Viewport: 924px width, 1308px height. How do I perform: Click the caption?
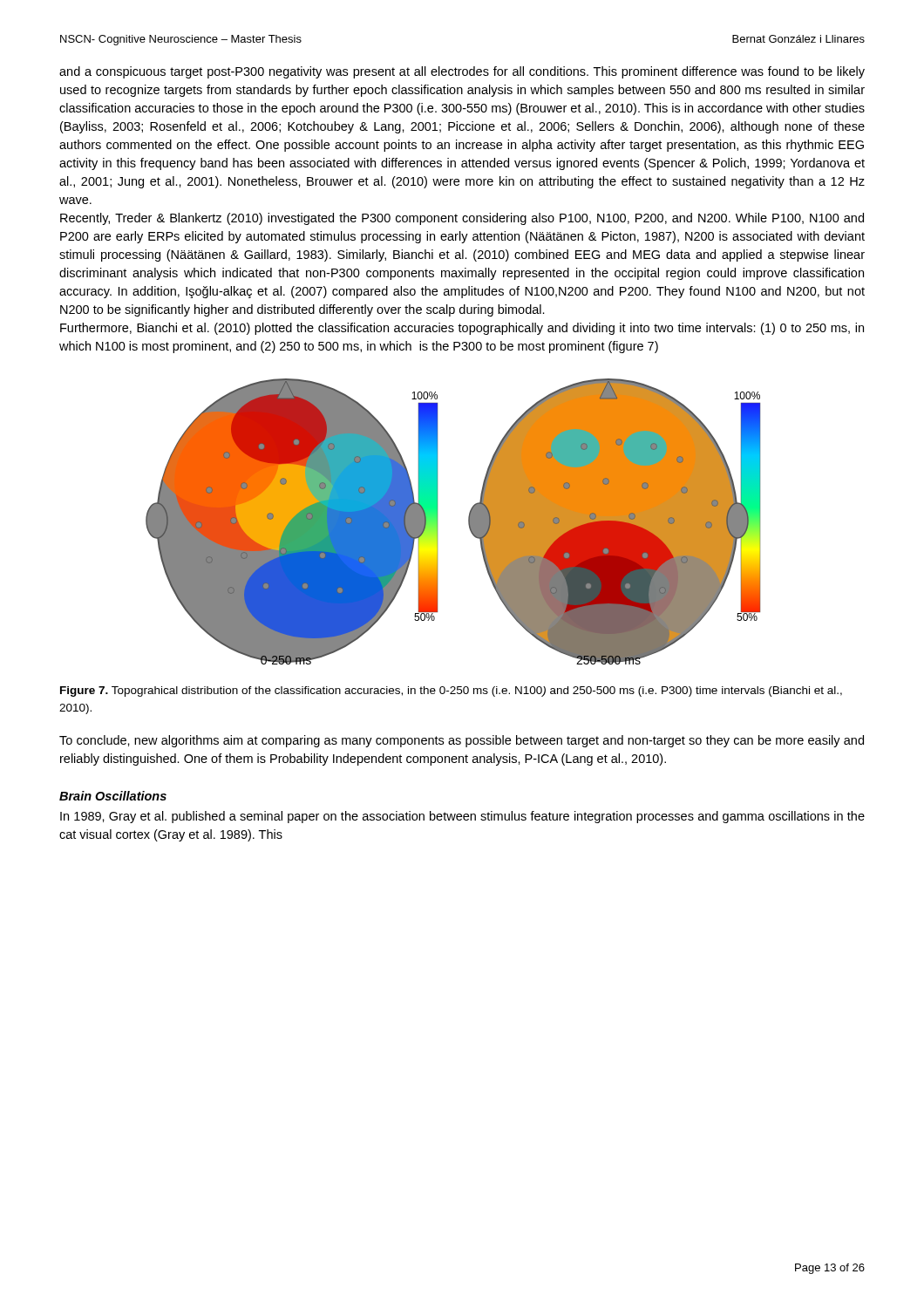(x=451, y=699)
